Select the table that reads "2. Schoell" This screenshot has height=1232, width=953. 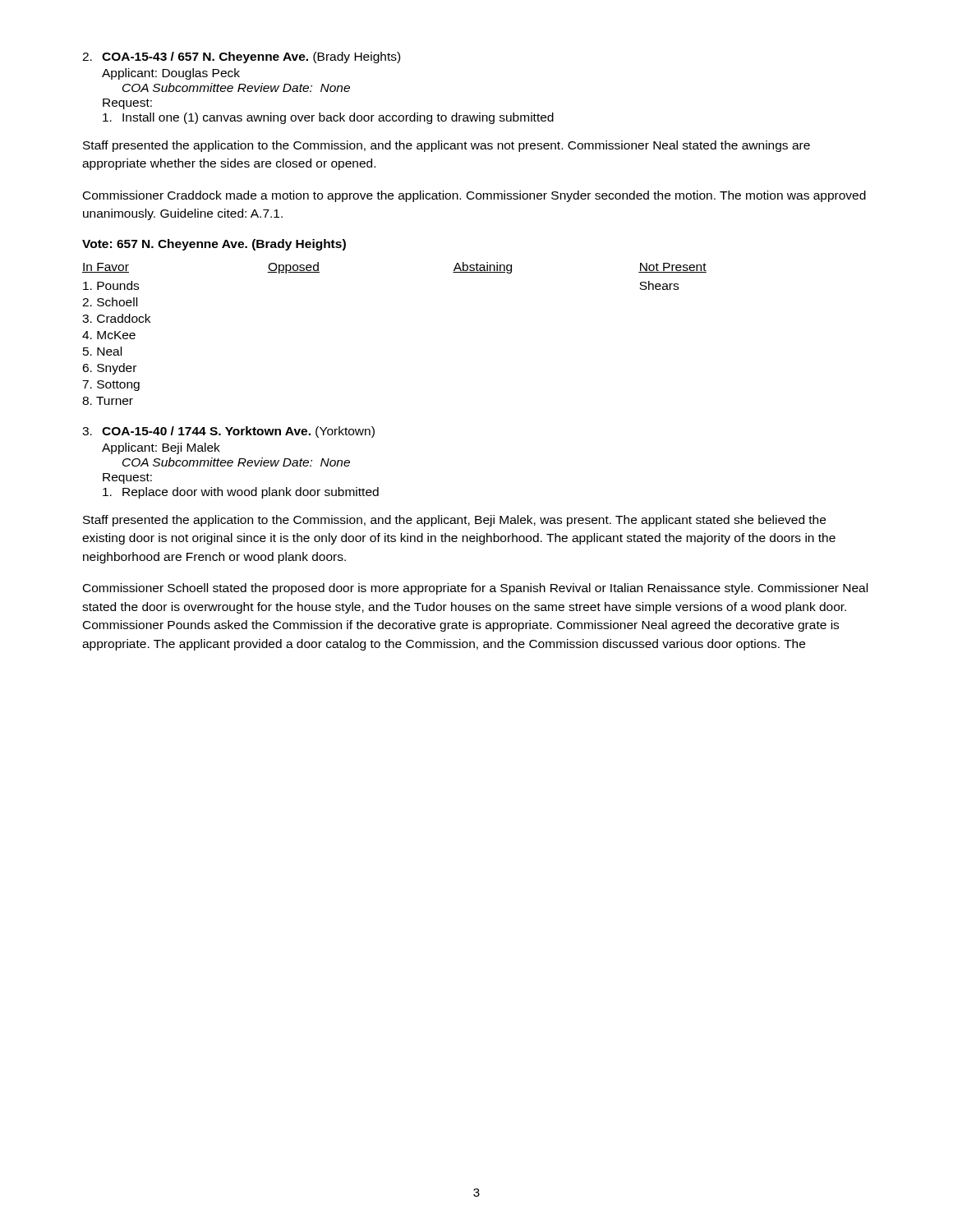476,334
